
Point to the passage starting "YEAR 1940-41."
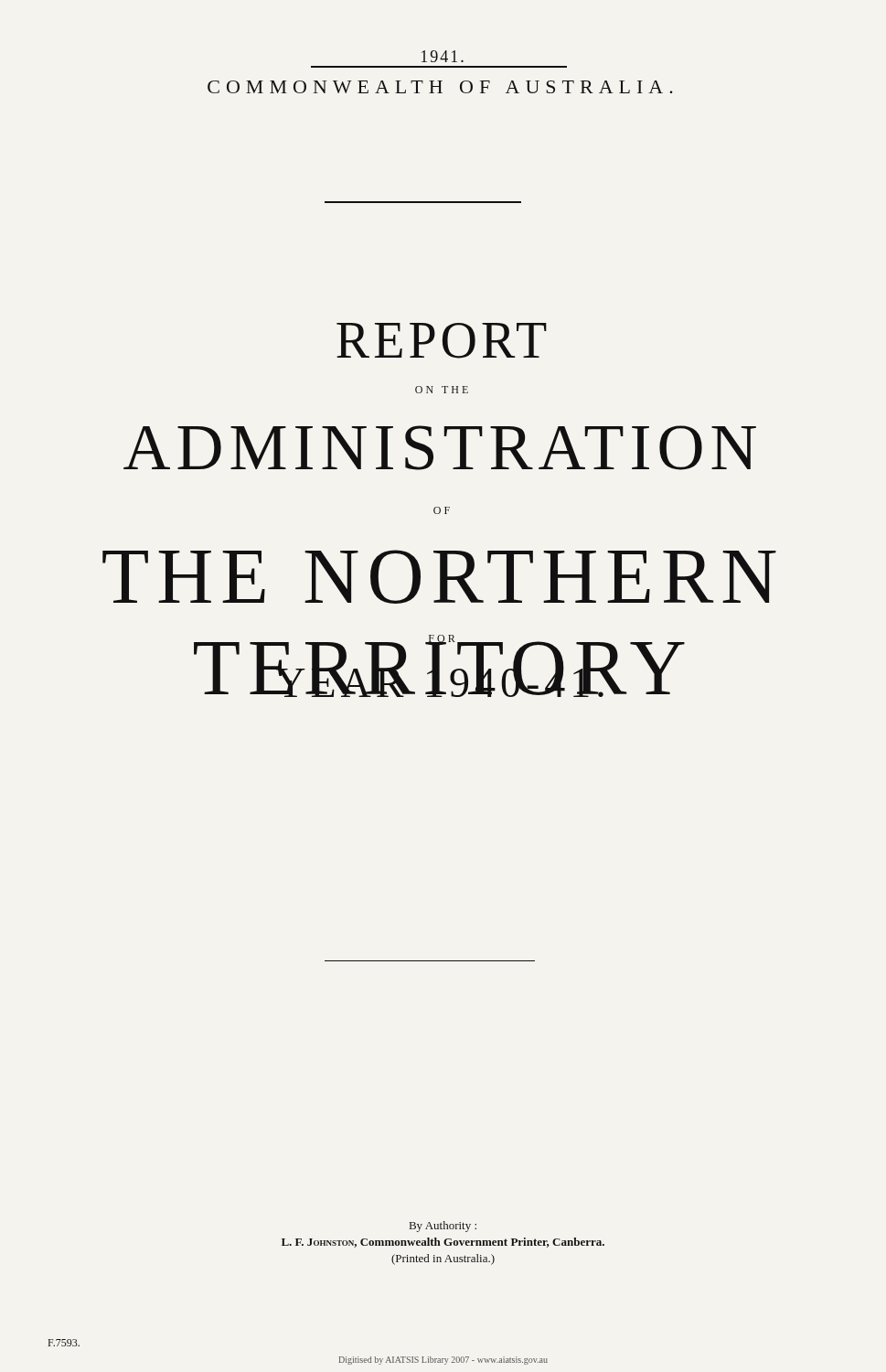pos(443,683)
